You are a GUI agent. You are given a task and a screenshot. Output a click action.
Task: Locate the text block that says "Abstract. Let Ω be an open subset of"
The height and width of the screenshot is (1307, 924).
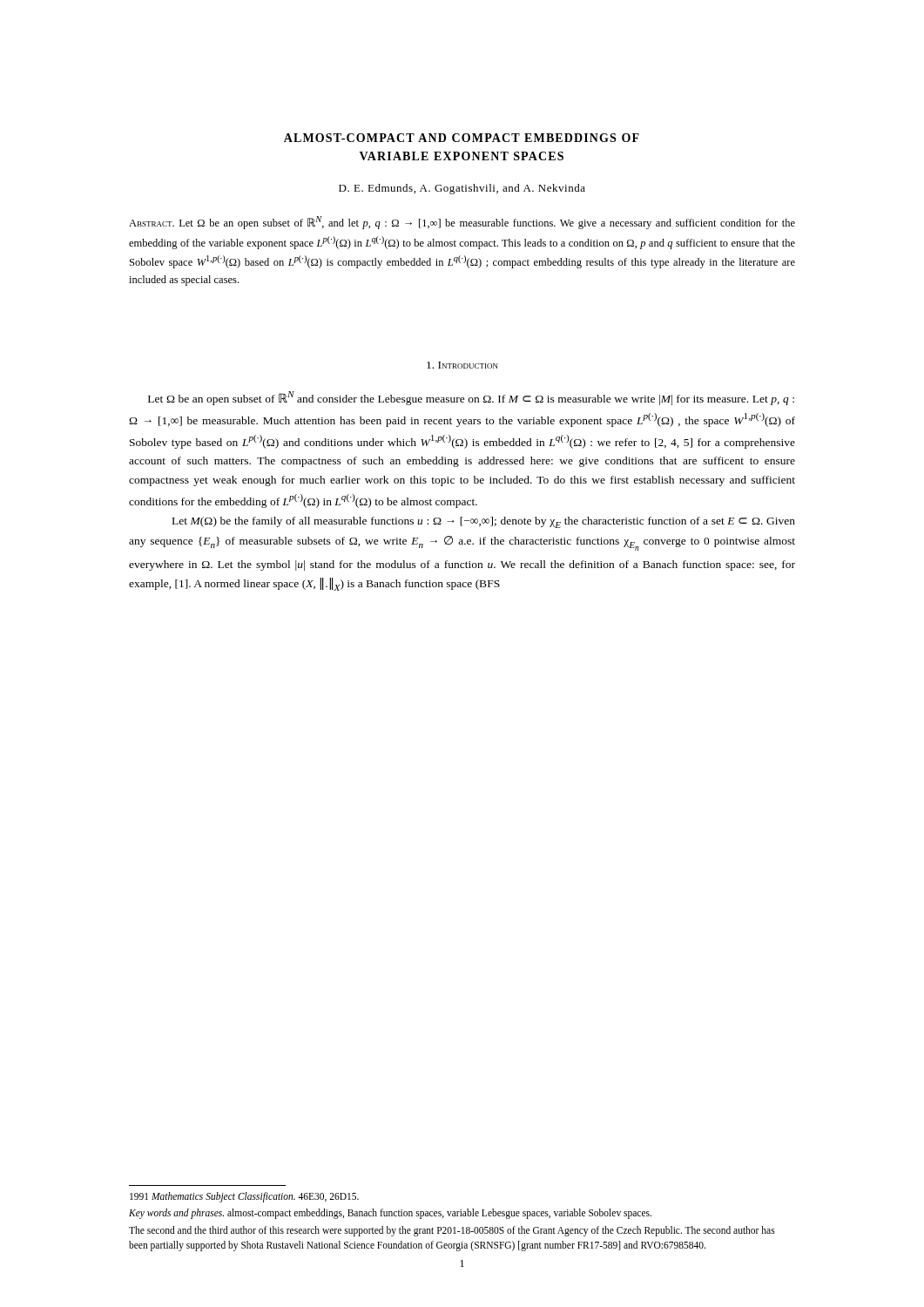pyautogui.click(x=462, y=250)
